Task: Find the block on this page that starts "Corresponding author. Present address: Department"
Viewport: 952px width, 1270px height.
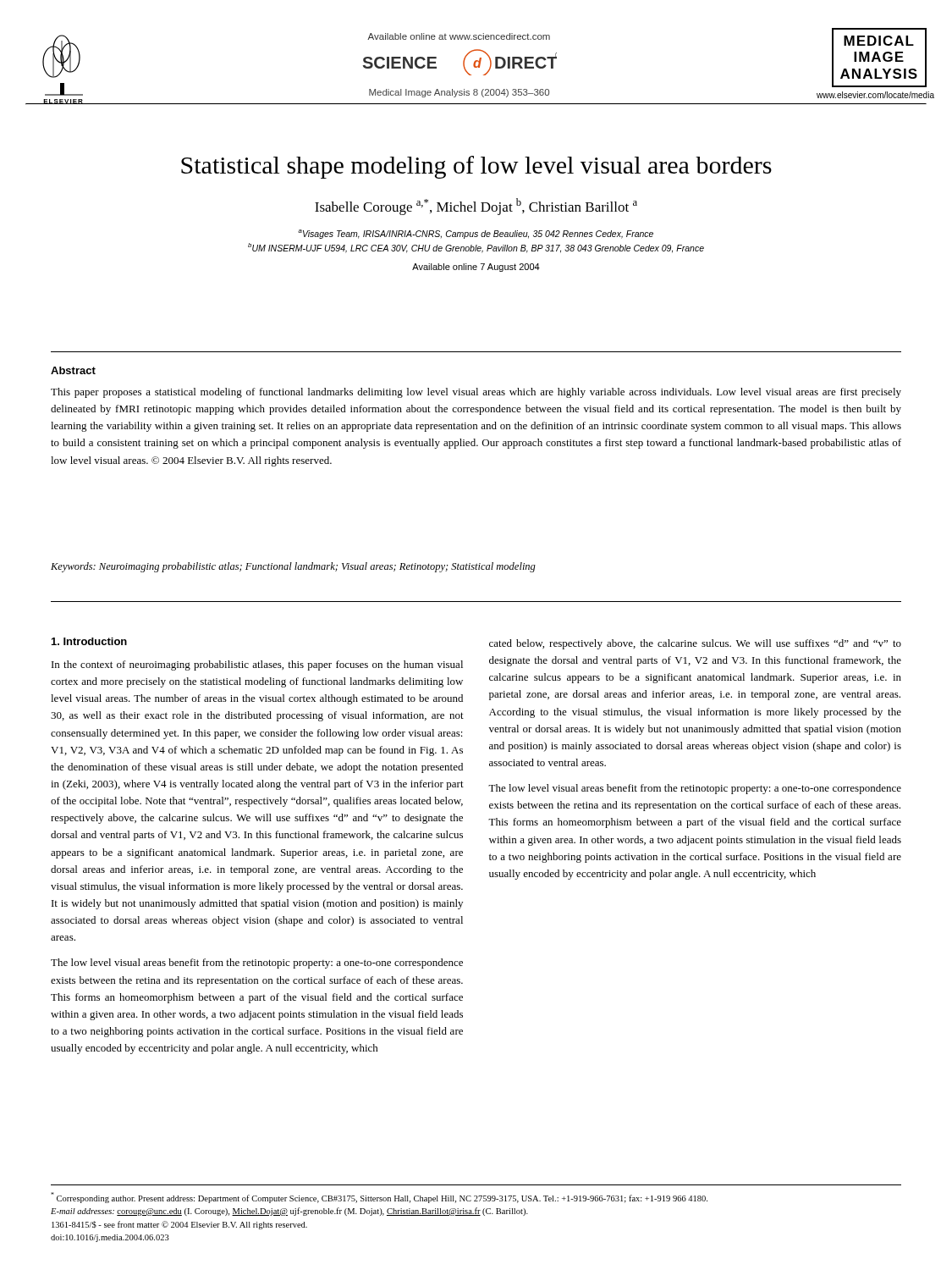Action: coord(476,1217)
